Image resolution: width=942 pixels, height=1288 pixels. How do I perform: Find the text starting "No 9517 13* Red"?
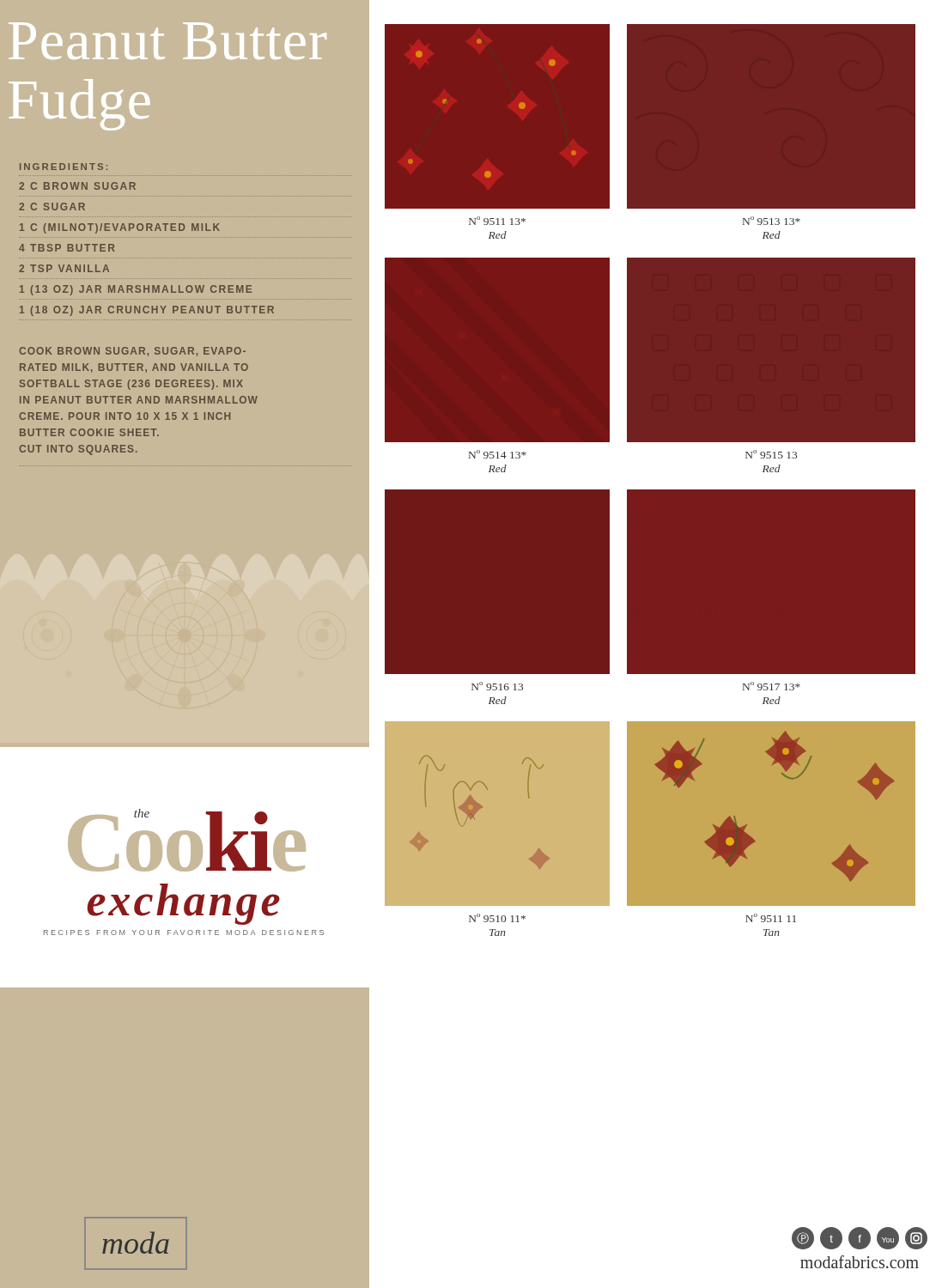[x=771, y=693]
